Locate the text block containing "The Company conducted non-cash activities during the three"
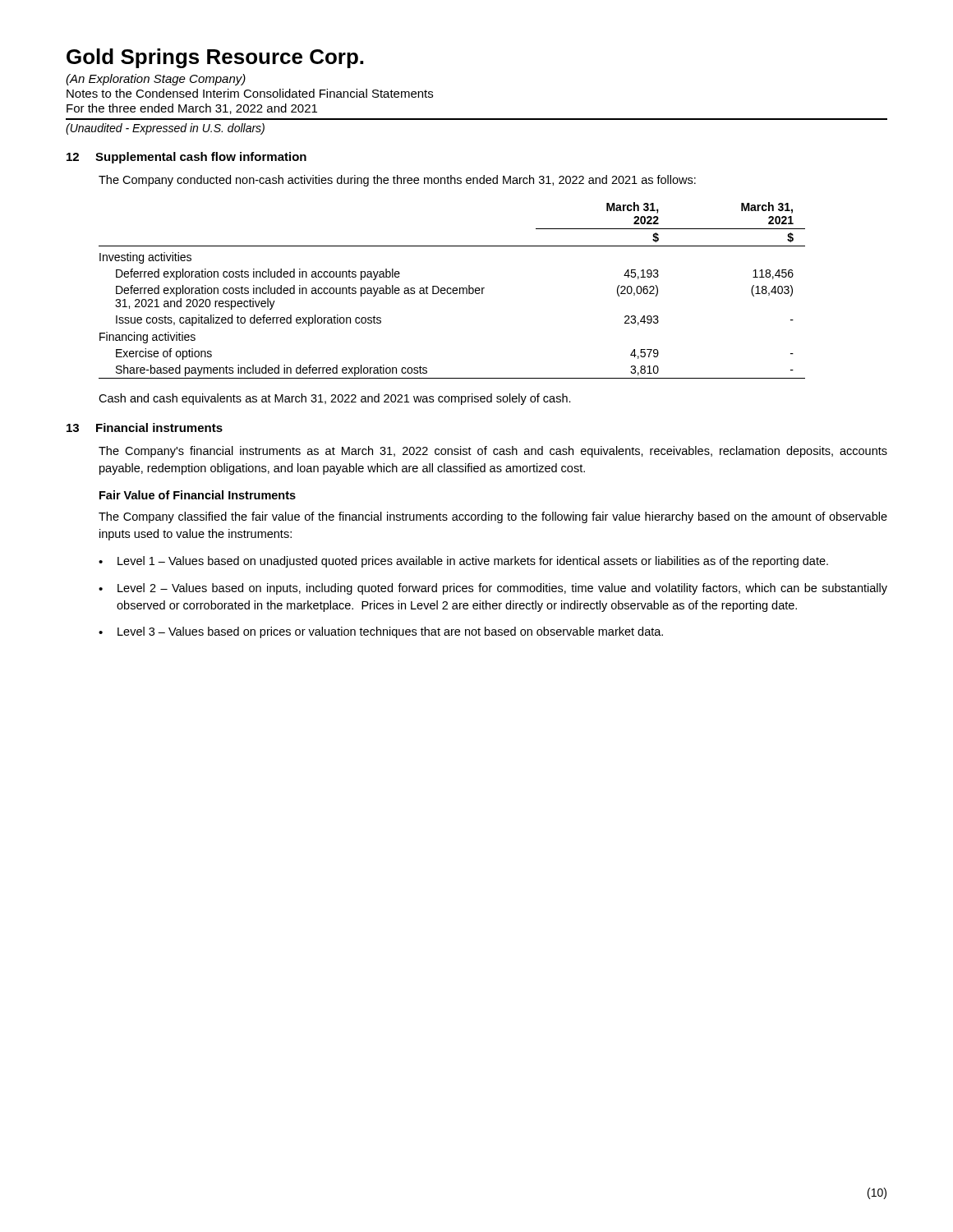This screenshot has width=953, height=1232. click(398, 180)
